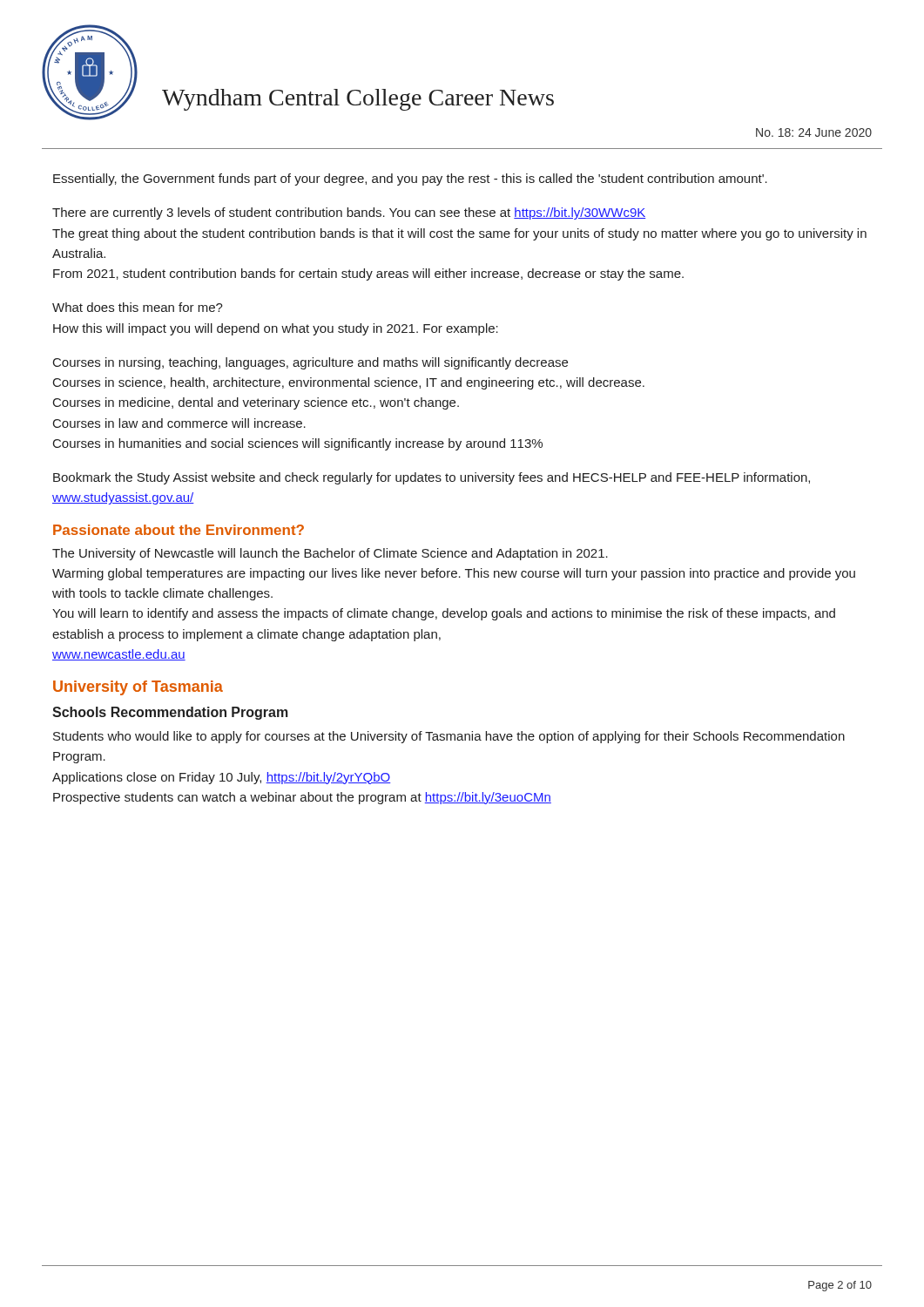The width and height of the screenshot is (924, 1307).
Task: Click where it says "Schools Recommendation Program"
Action: click(170, 712)
